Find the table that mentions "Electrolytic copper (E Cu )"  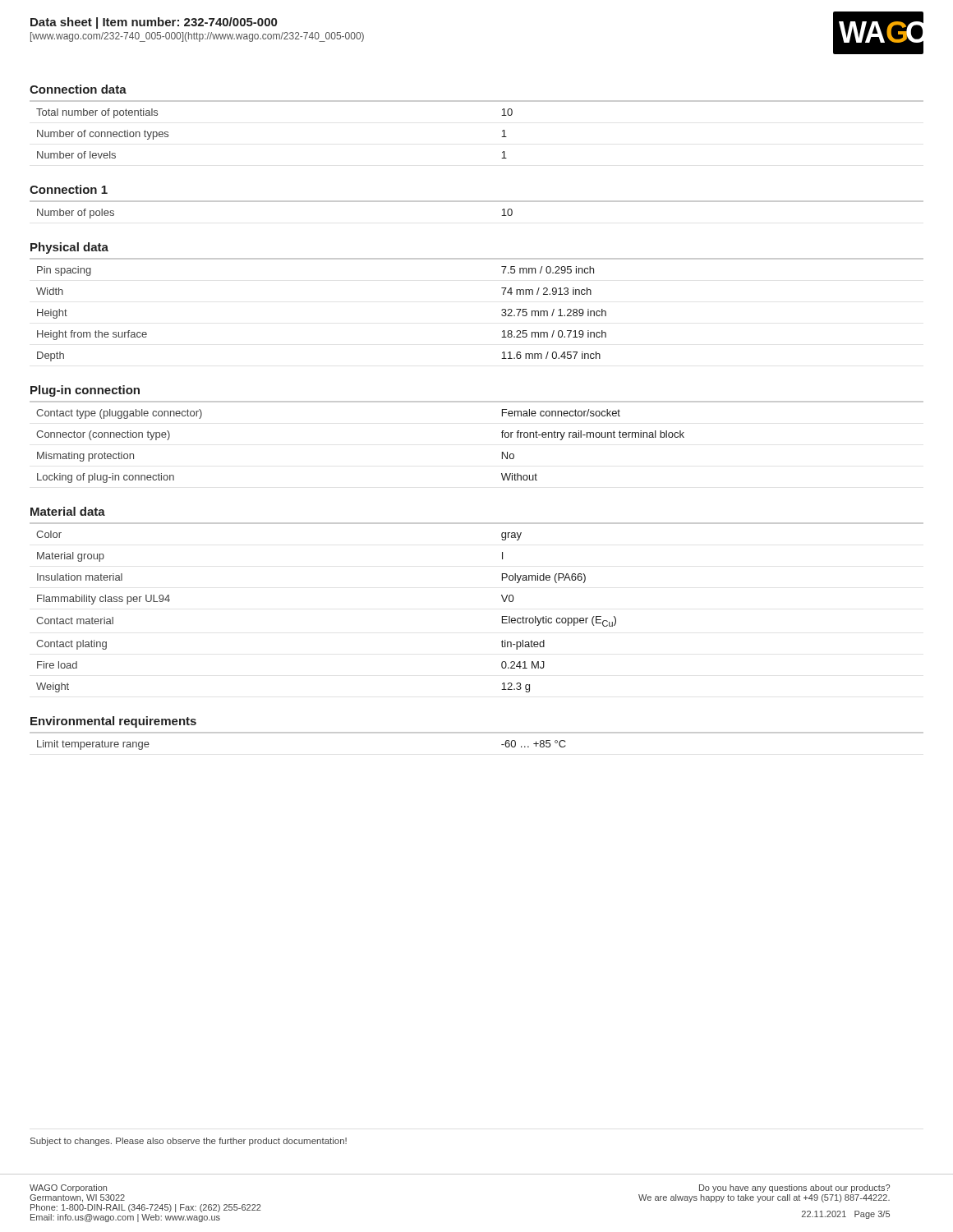(x=476, y=610)
